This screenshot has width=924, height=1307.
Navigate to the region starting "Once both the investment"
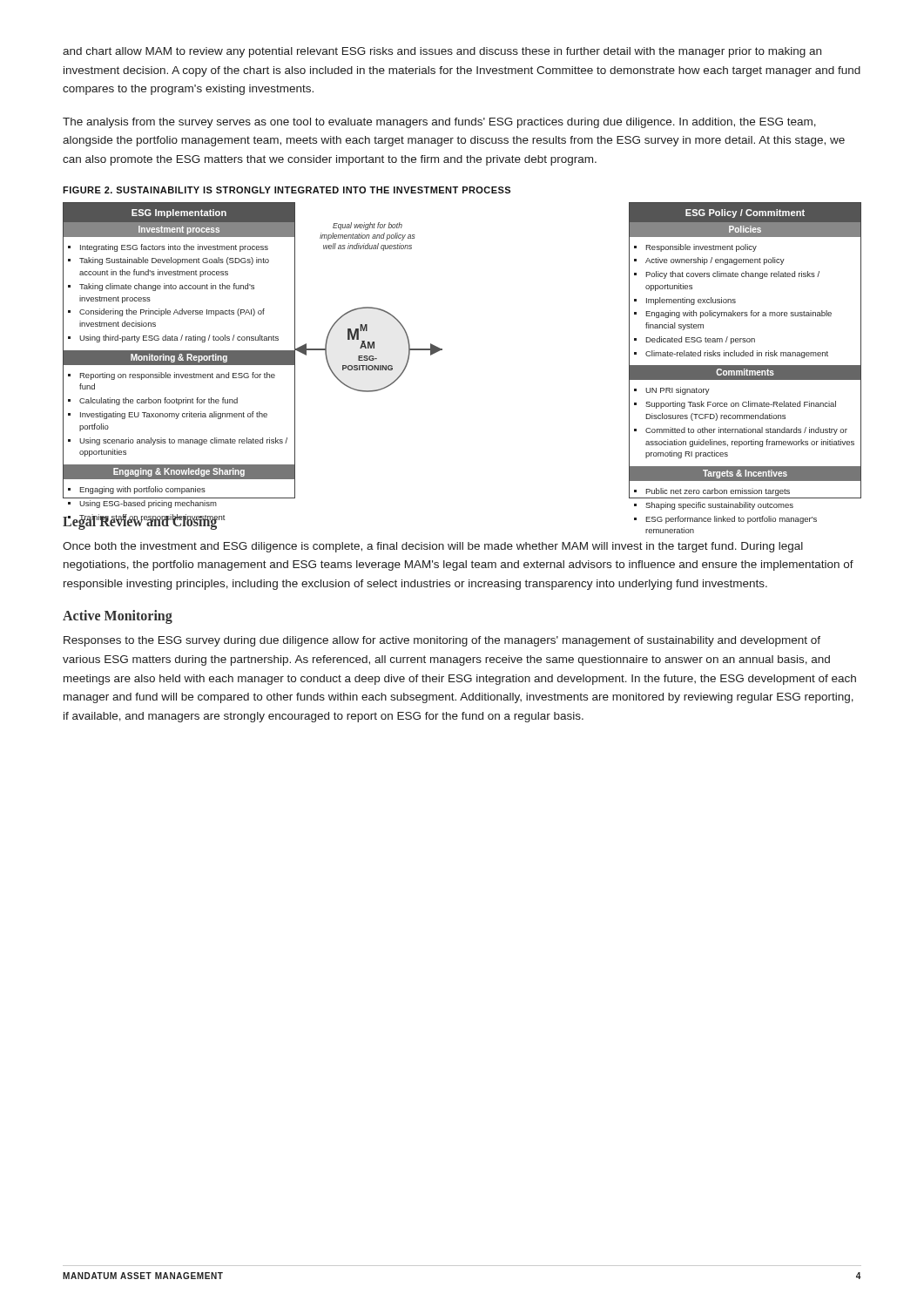pos(458,564)
